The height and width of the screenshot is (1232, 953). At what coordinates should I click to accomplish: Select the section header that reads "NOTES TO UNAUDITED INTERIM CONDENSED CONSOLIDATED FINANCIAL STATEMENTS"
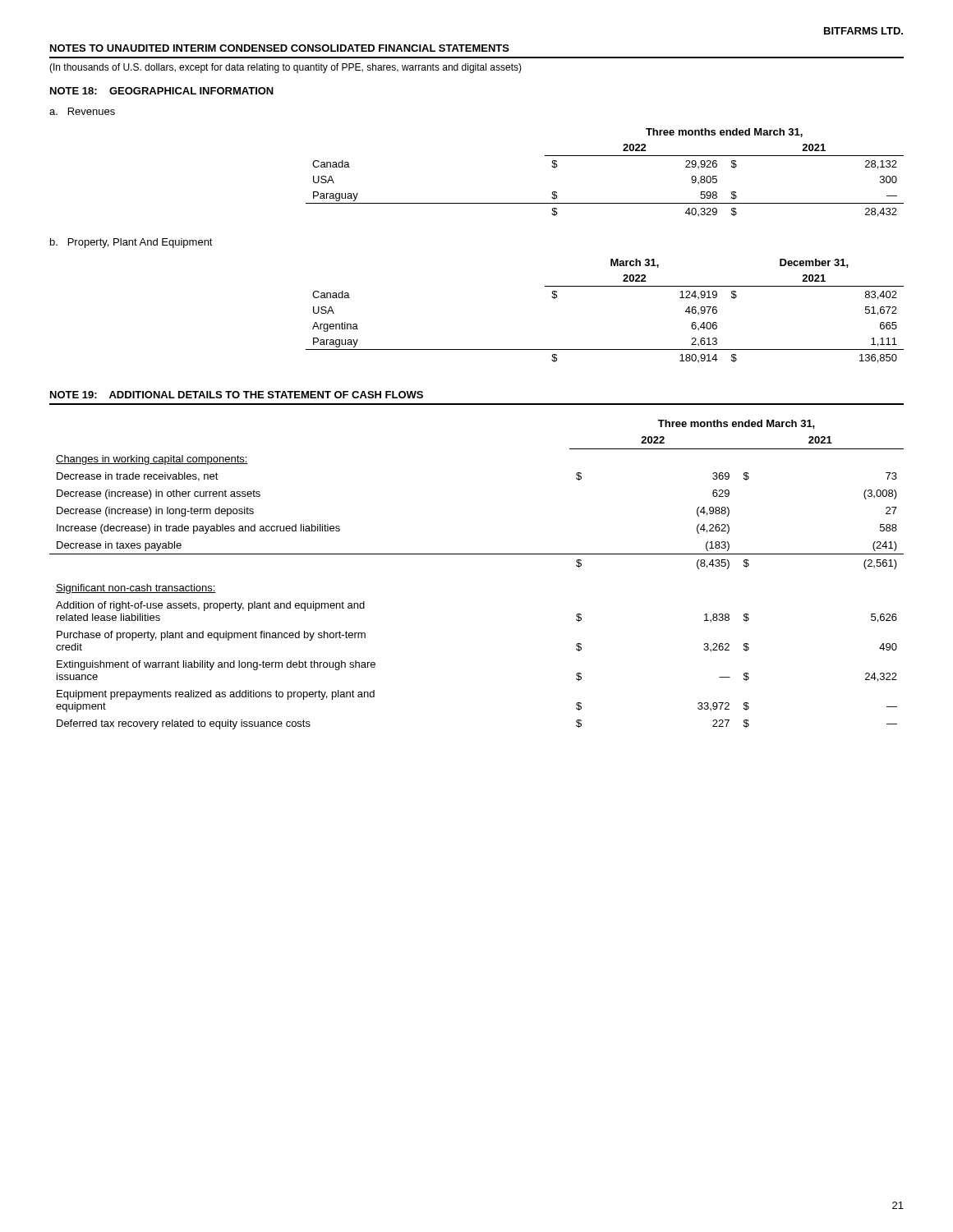click(279, 48)
